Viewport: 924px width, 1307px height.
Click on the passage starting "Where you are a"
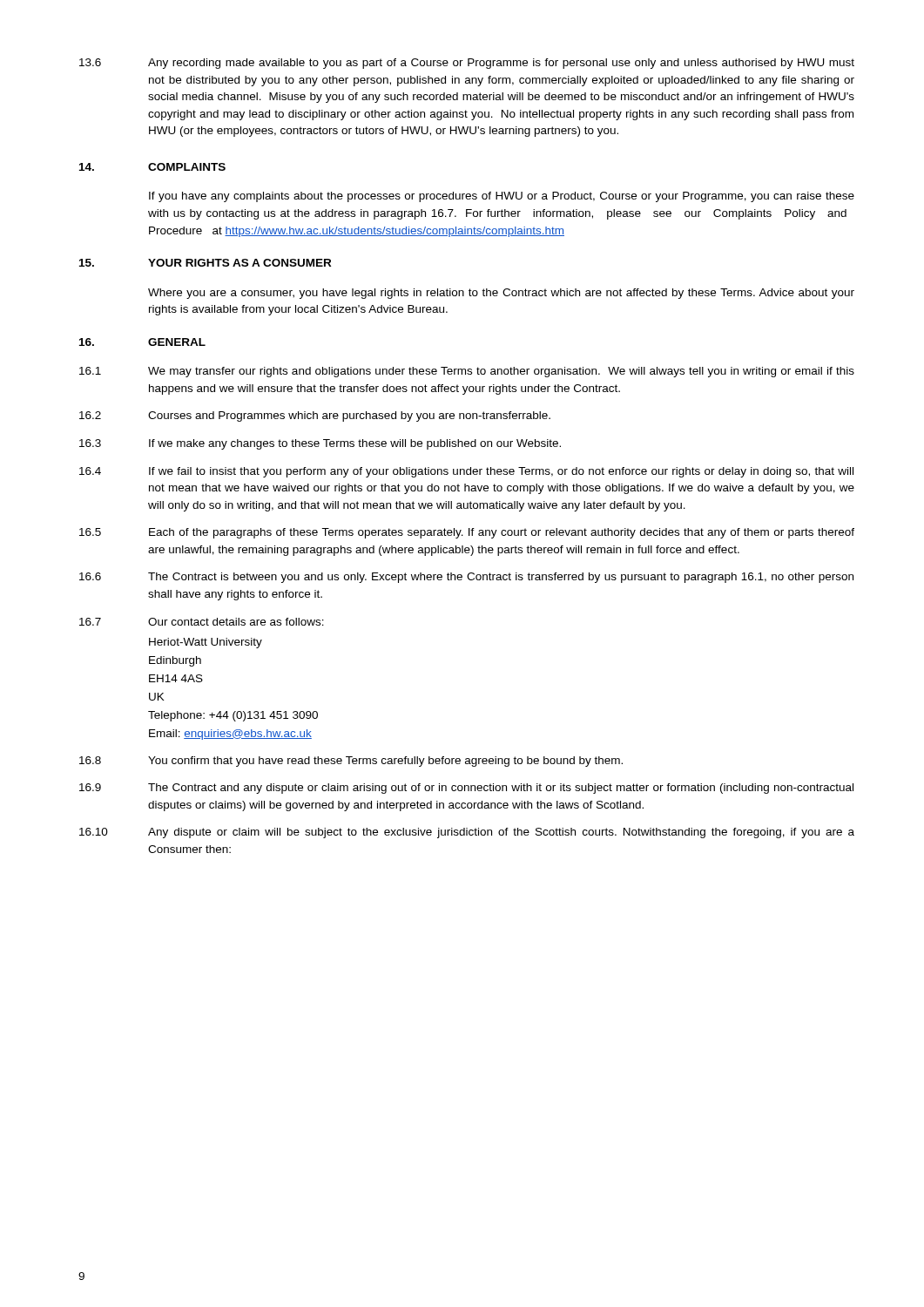[x=501, y=301]
